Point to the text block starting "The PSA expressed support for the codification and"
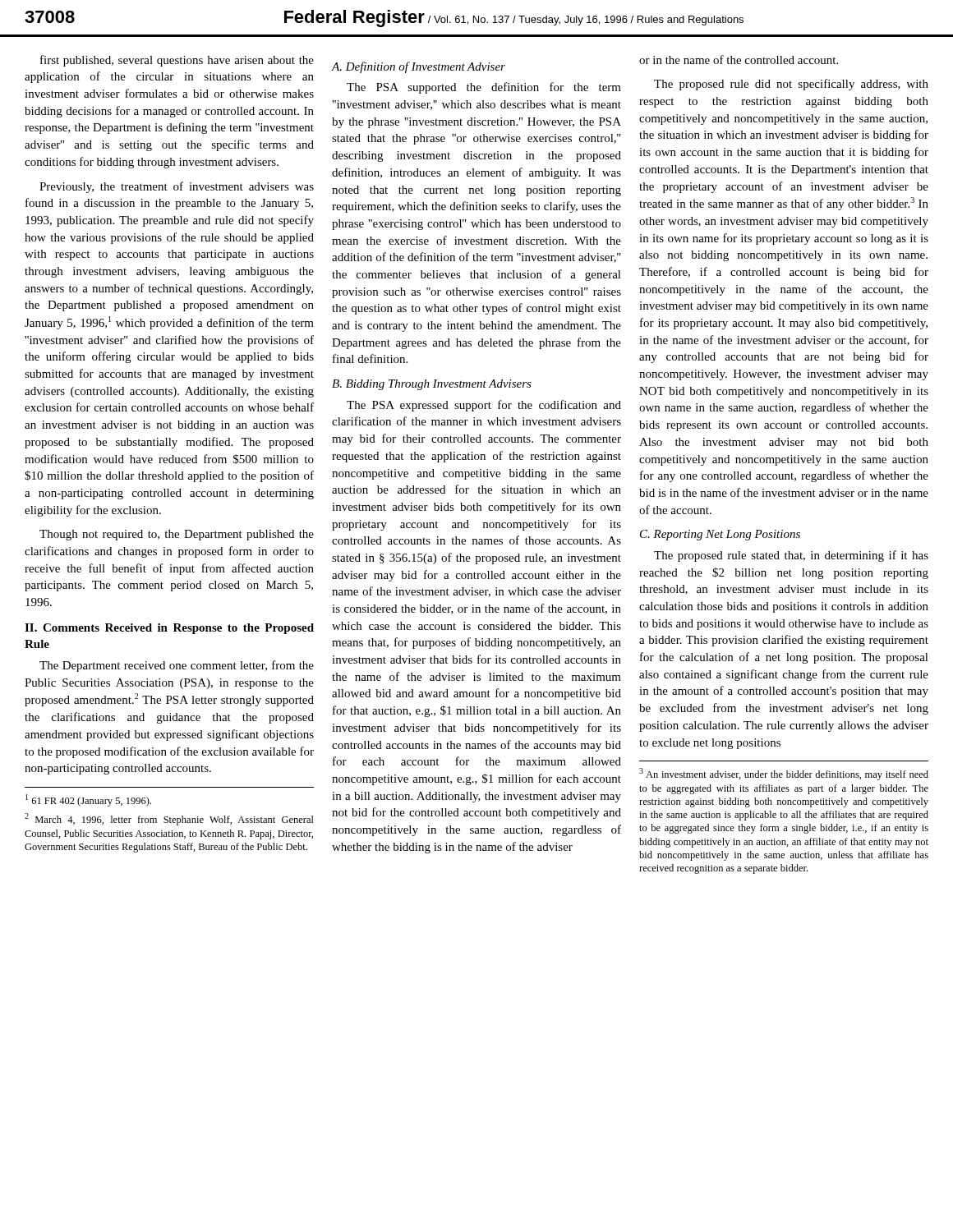Image resolution: width=953 pixels, height=1232 pixels. coord(476,626)
